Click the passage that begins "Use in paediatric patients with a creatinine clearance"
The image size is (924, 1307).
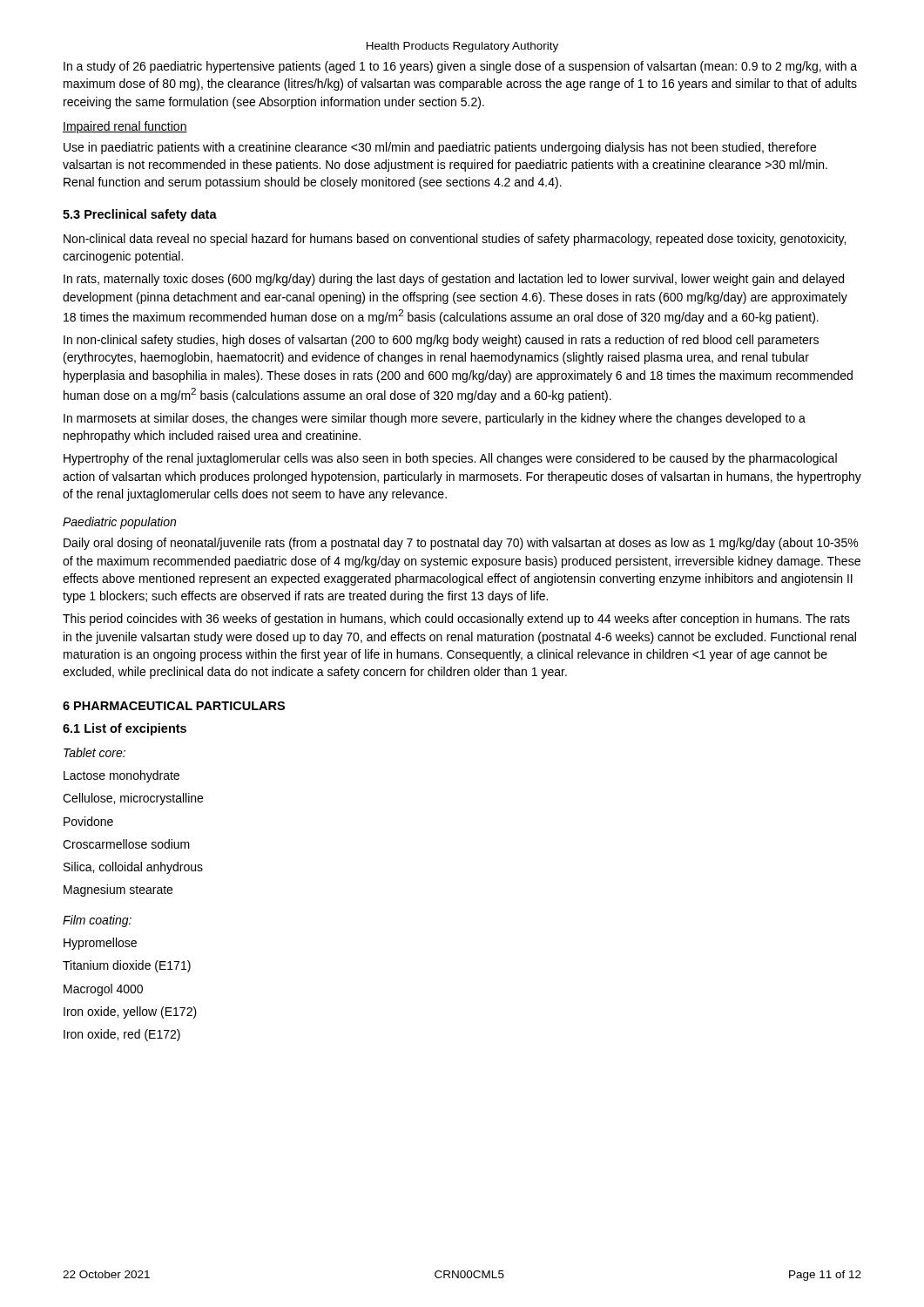(x=462, y=165)
